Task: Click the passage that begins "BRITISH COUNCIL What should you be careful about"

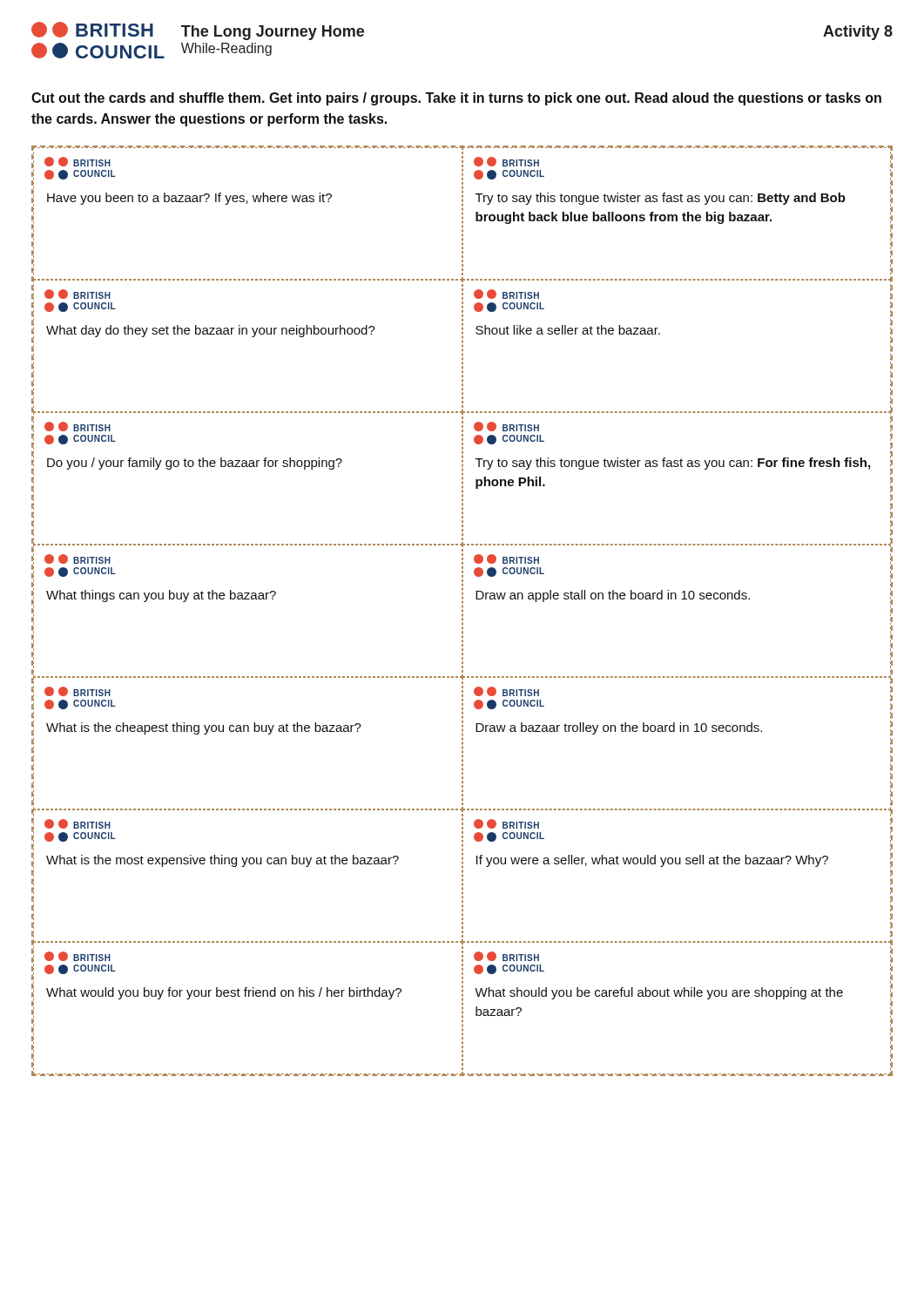Action: point(501,956)
